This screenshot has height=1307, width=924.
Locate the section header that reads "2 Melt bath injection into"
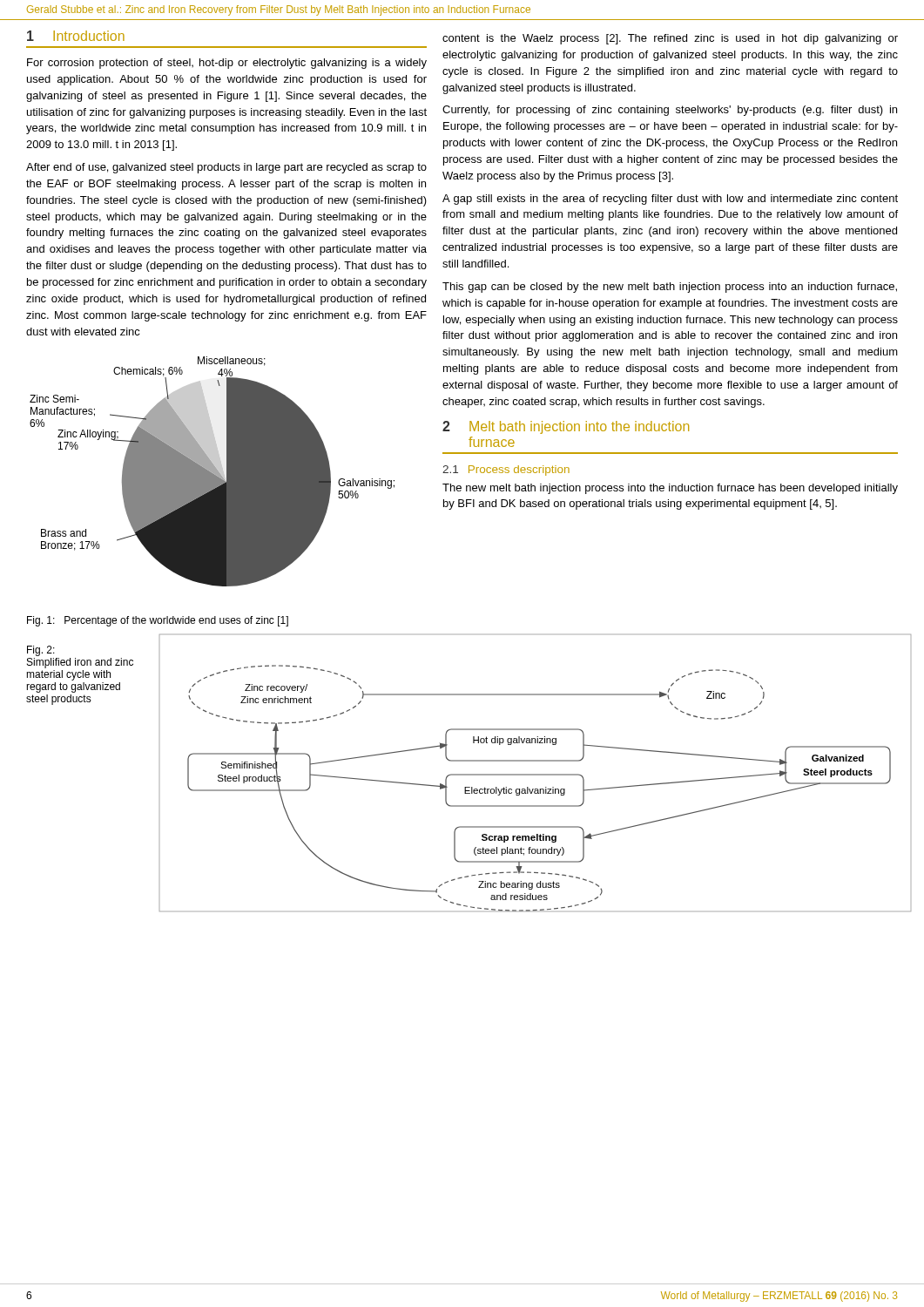click(566, 434)
